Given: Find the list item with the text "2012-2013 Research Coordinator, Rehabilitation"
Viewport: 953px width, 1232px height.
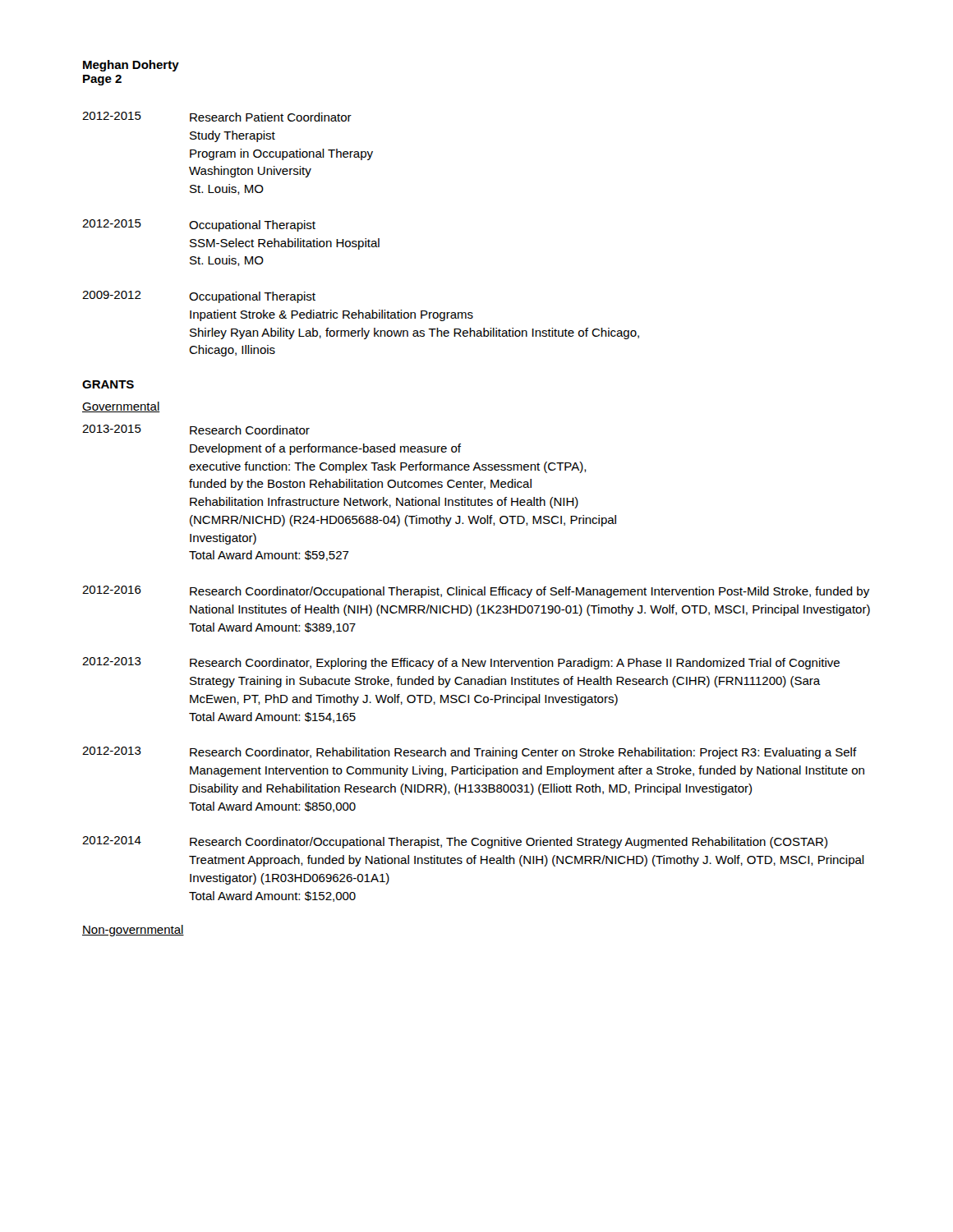Looking at the screenshot, I should (476, 779).
